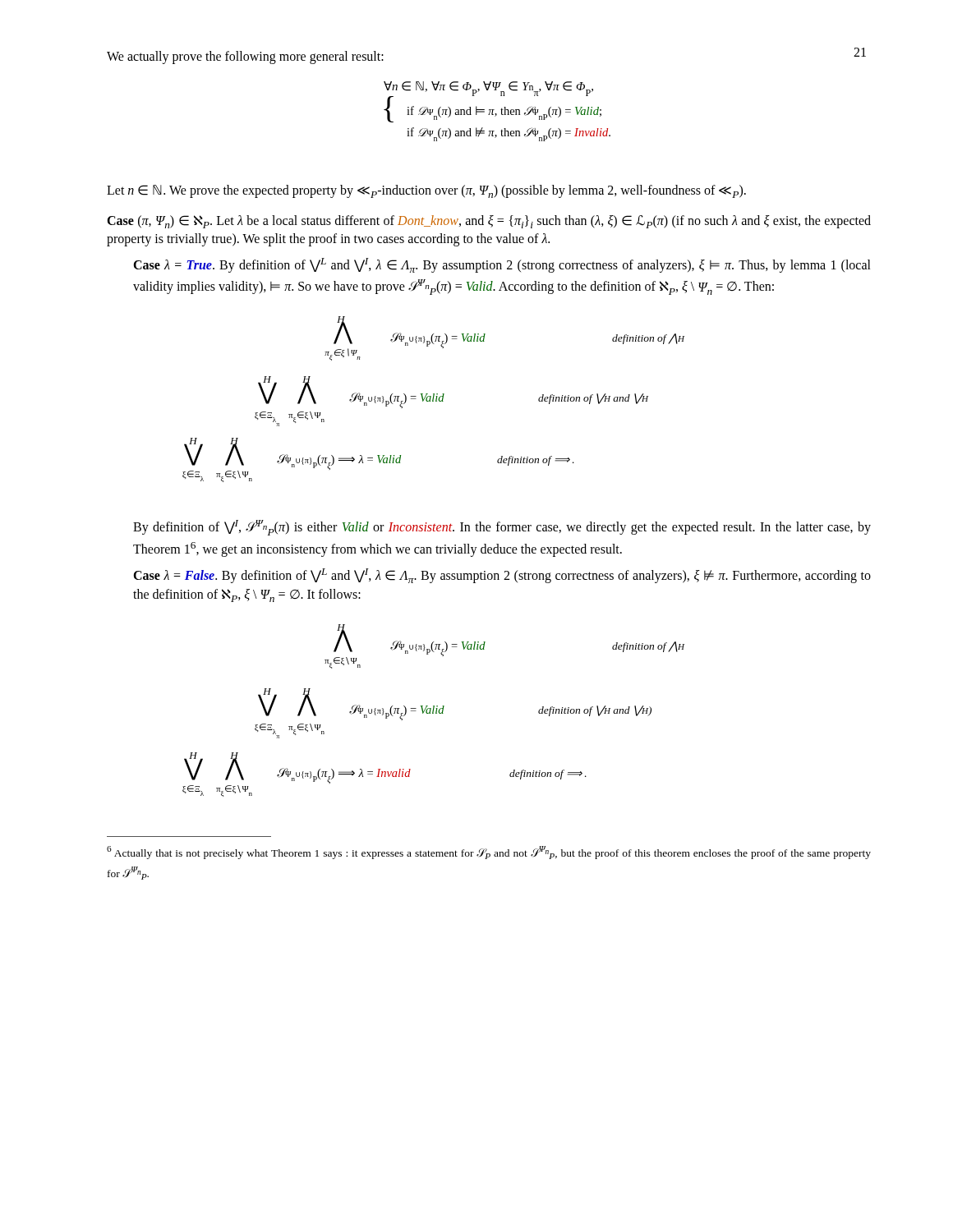
Task: Point to the text block starting "We actually prove the following"
Action: click(246, 56)
